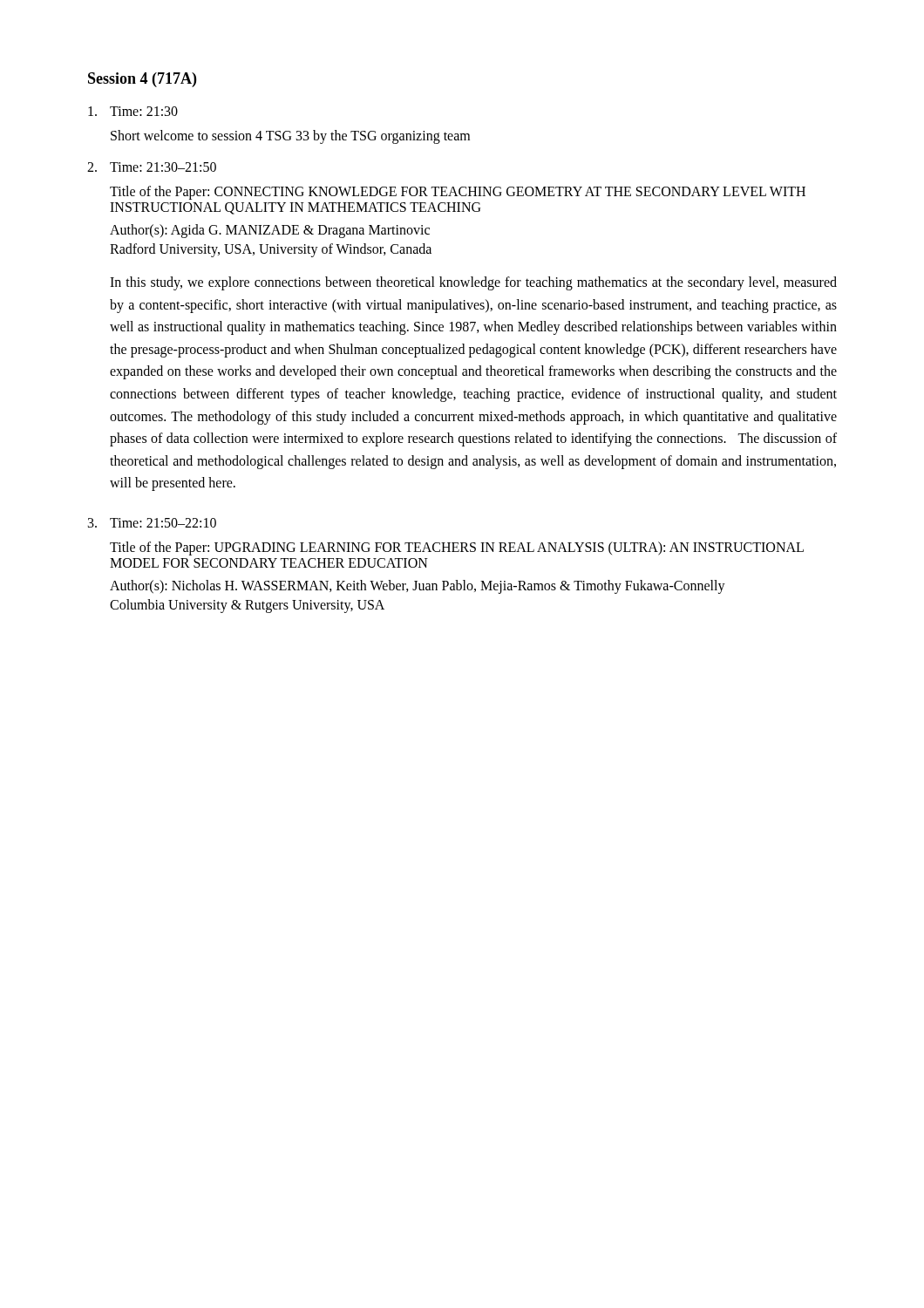
Task: Click on the list item that reads "2. Time: 21:30–21:50 Title"
Action: (x=462, y=327)
